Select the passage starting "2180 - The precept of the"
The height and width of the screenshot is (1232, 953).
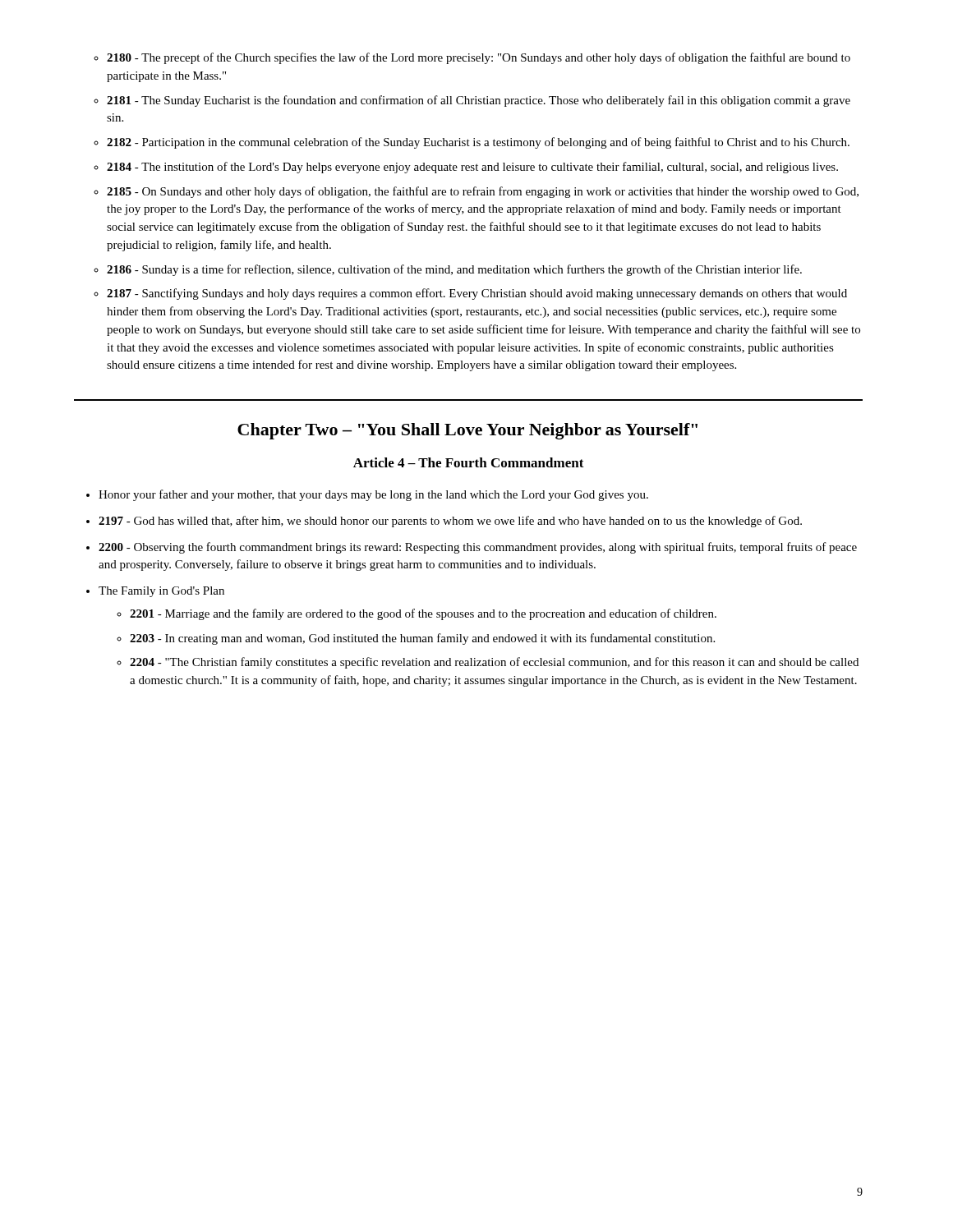coord(479,66)
